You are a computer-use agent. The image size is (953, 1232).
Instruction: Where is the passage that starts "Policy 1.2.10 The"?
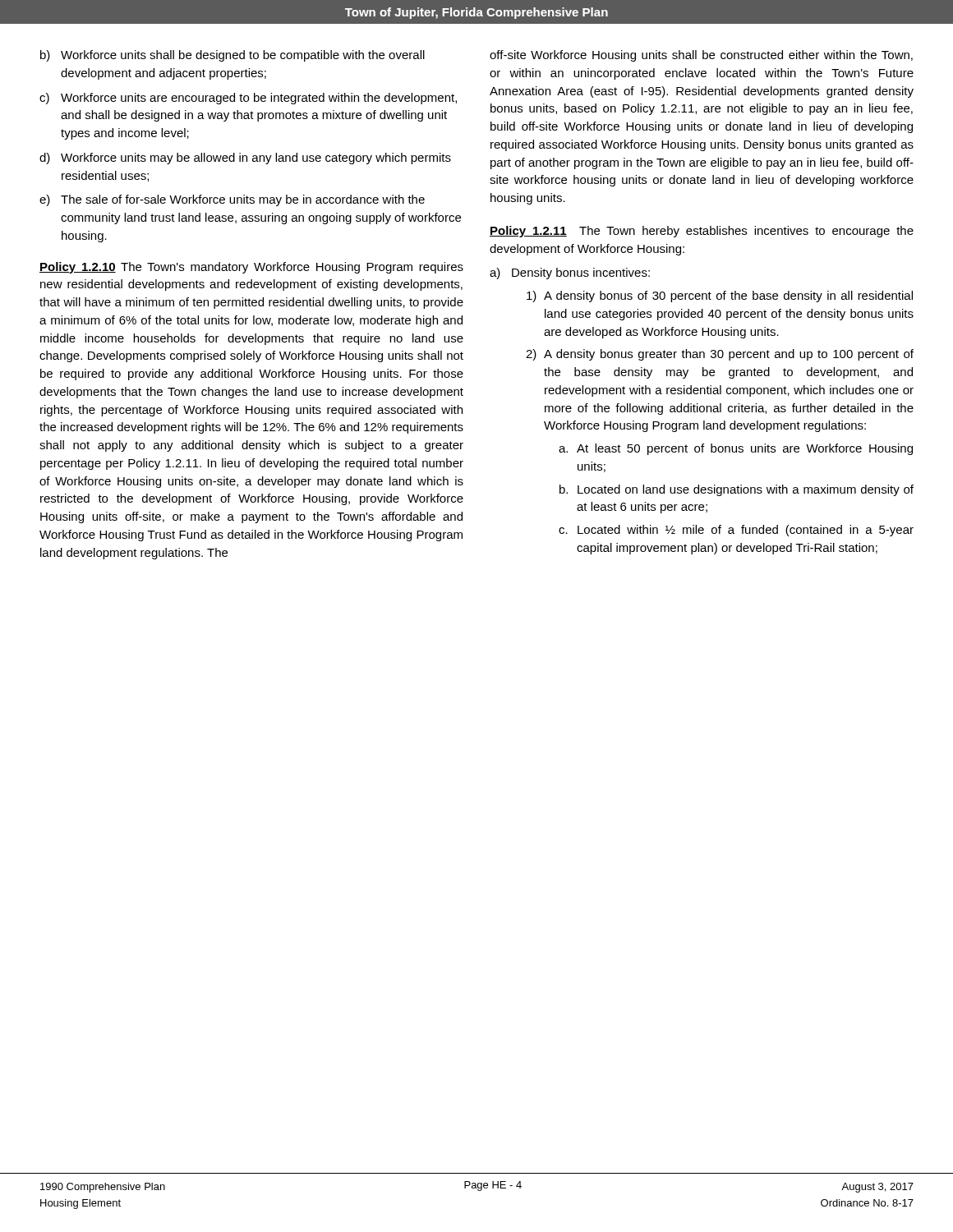251,409
